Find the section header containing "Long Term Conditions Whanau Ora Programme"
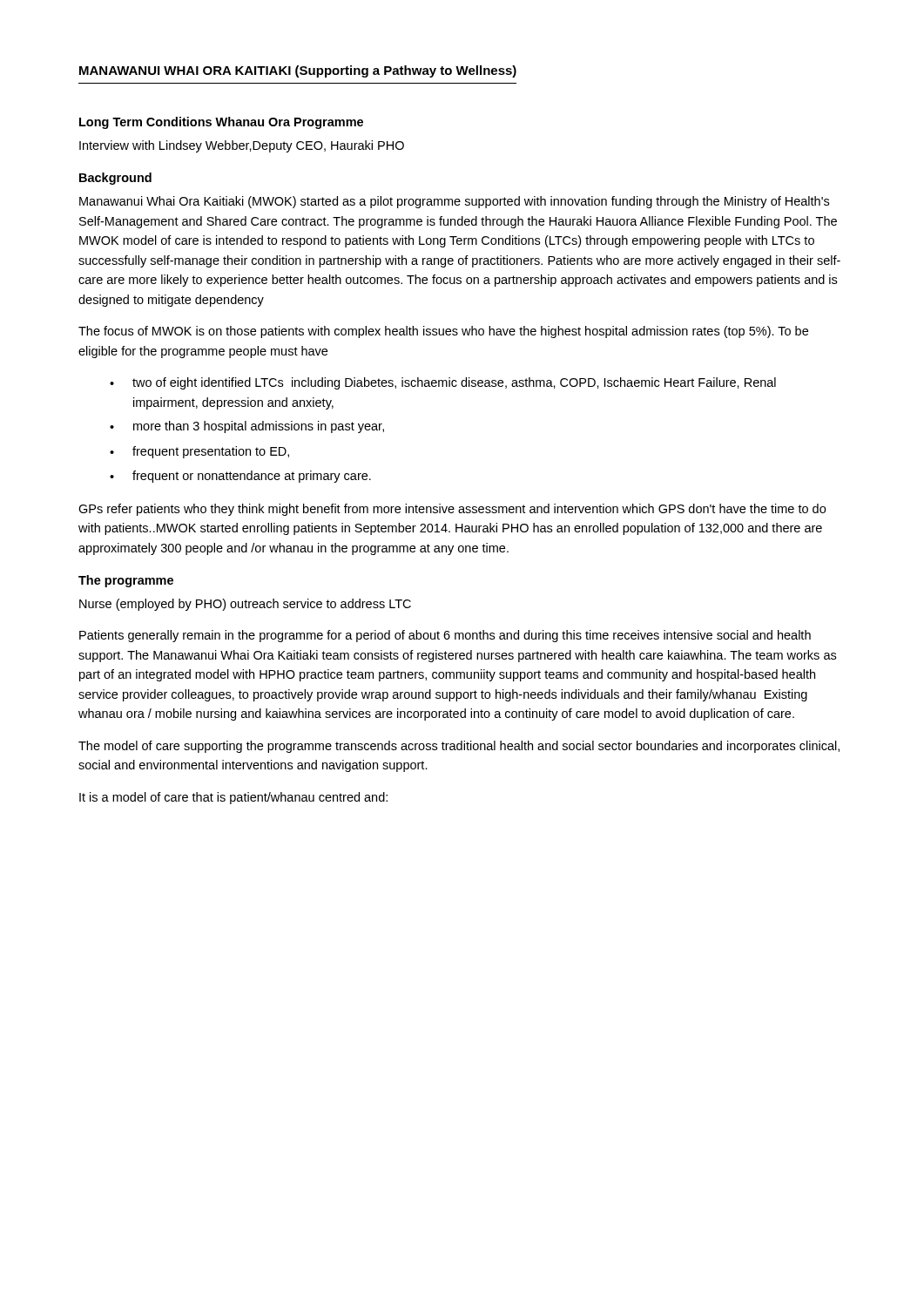Image resolution: width=924 pixels, height=1307 pixels. 221,123
